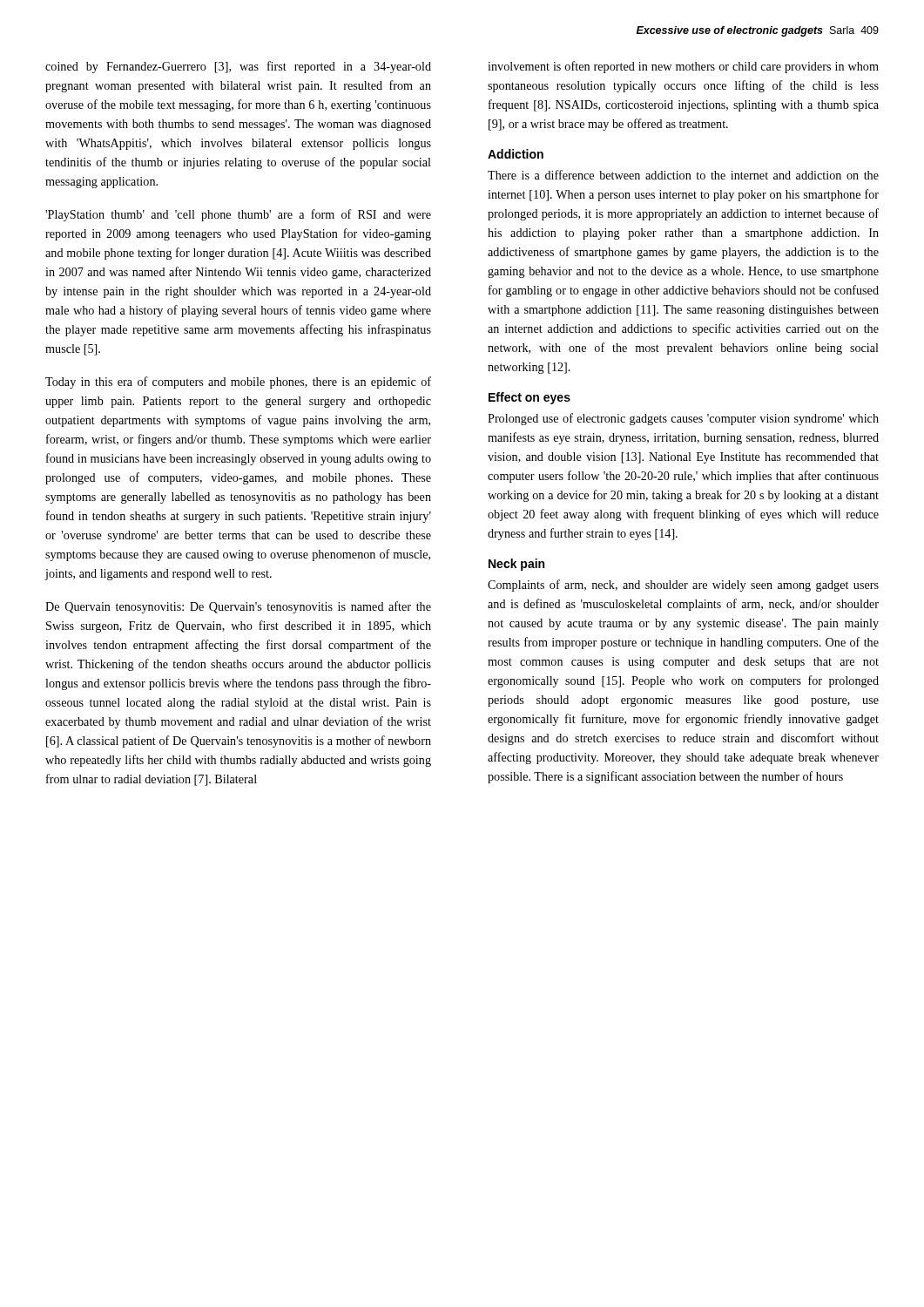Select the text block containing "involvement is often reported in new mothers"

click(x=683, y=95)
